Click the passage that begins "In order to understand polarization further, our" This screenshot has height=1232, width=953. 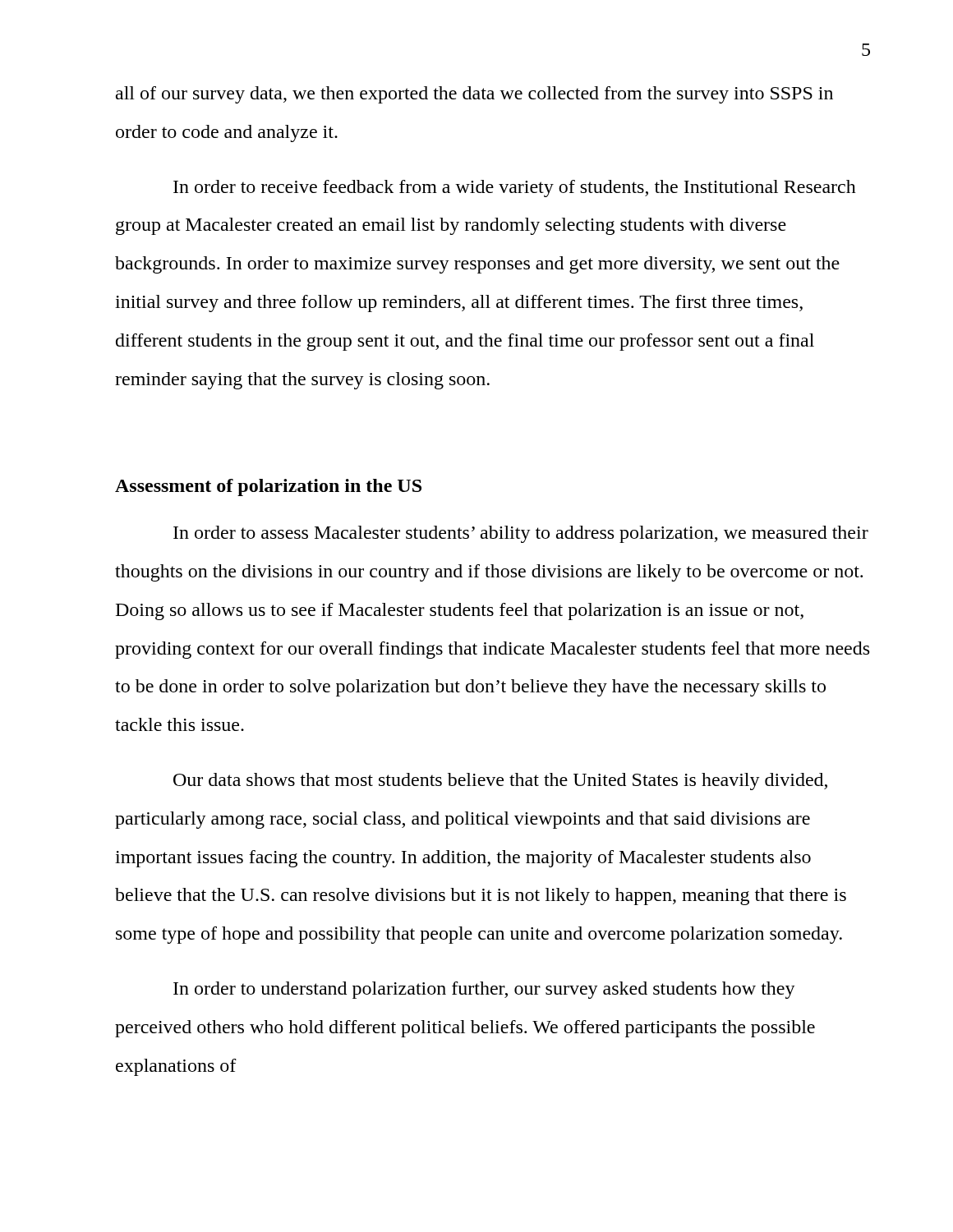point(465,1026)
